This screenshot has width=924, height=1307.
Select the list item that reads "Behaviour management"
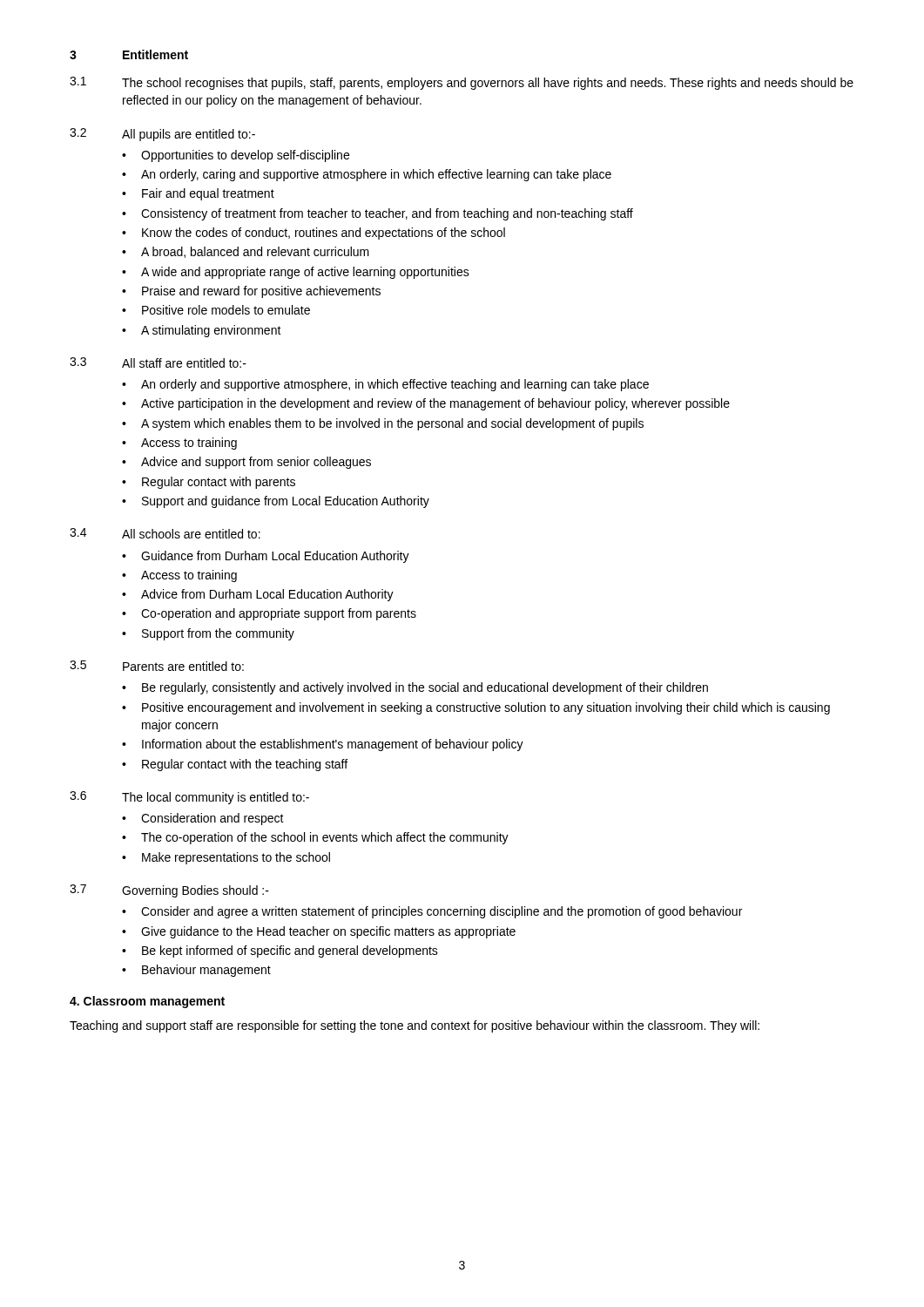pos(206,970)
